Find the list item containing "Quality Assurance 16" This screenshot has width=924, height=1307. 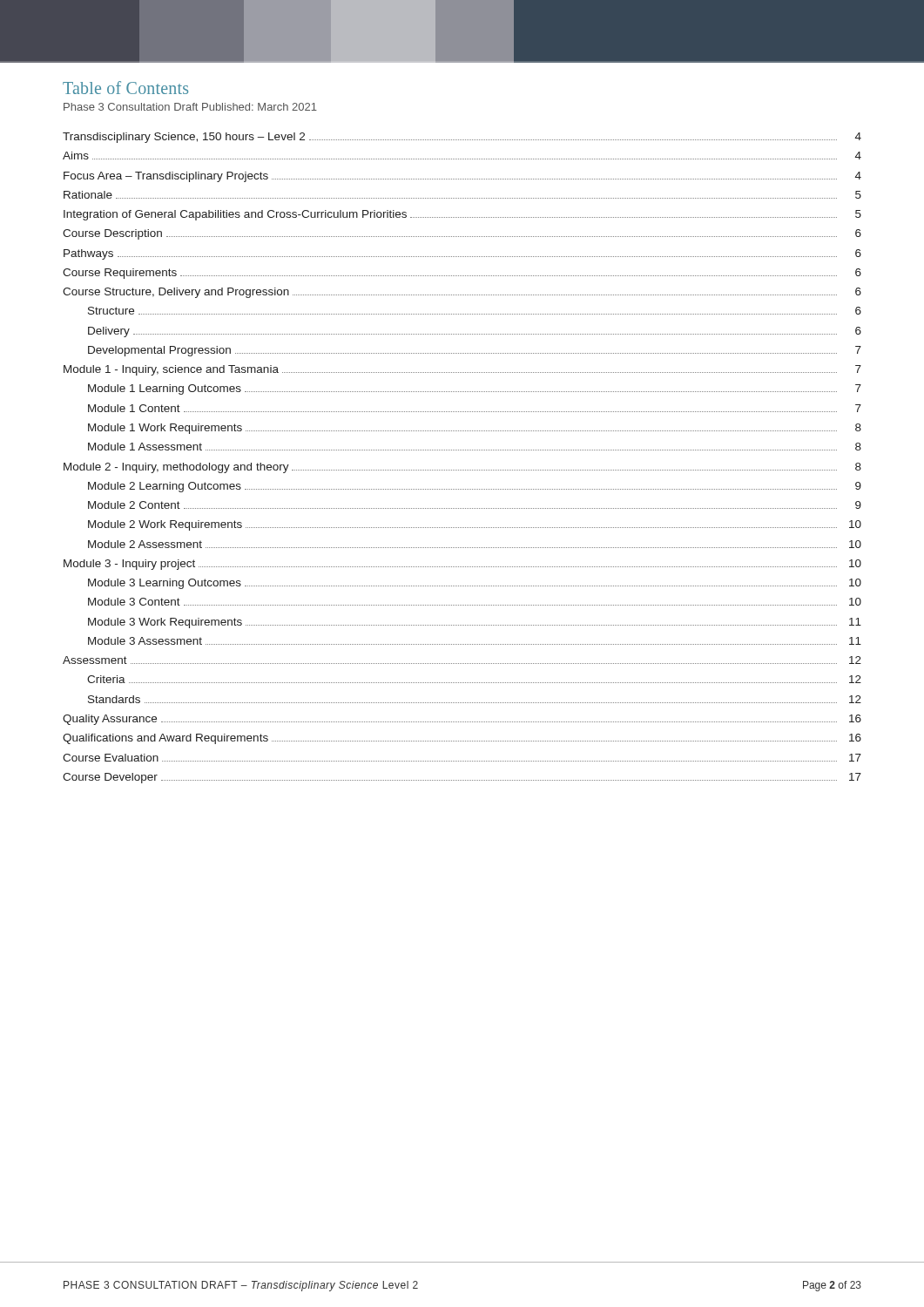pos(462,719)
